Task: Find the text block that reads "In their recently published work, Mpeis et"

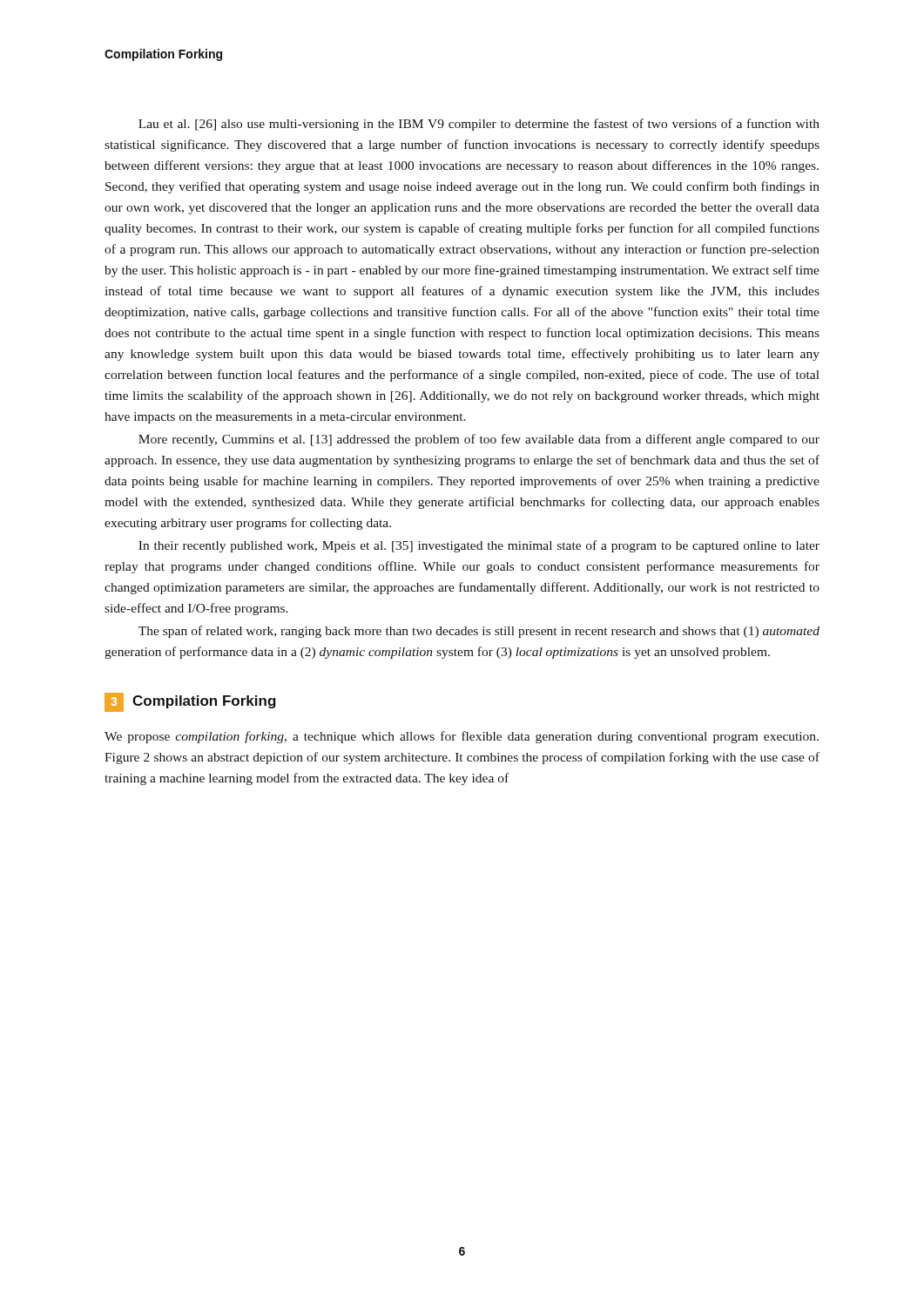Action: tap(462, 577)
